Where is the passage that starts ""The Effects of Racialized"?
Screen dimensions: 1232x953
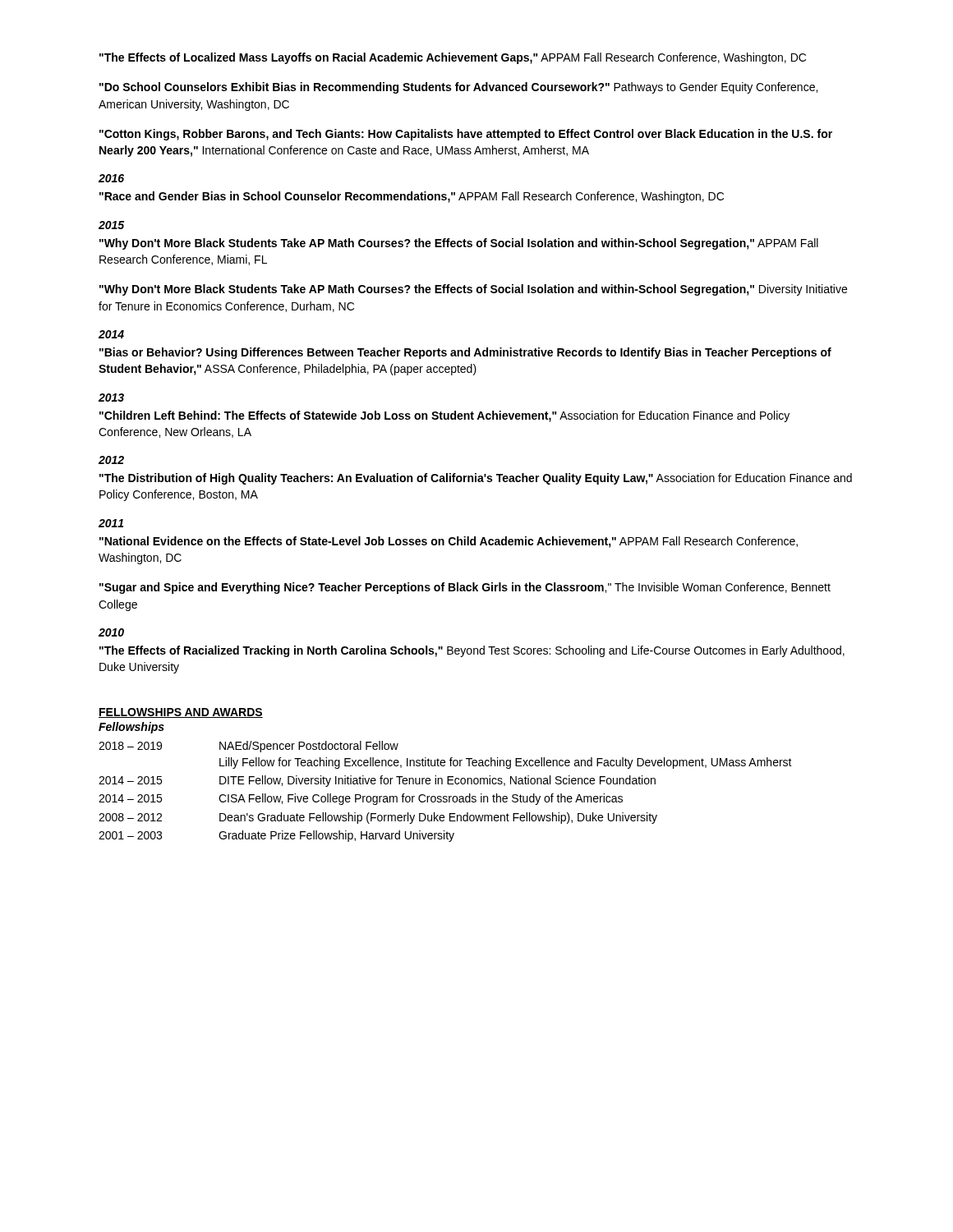[x=472, y=659]
